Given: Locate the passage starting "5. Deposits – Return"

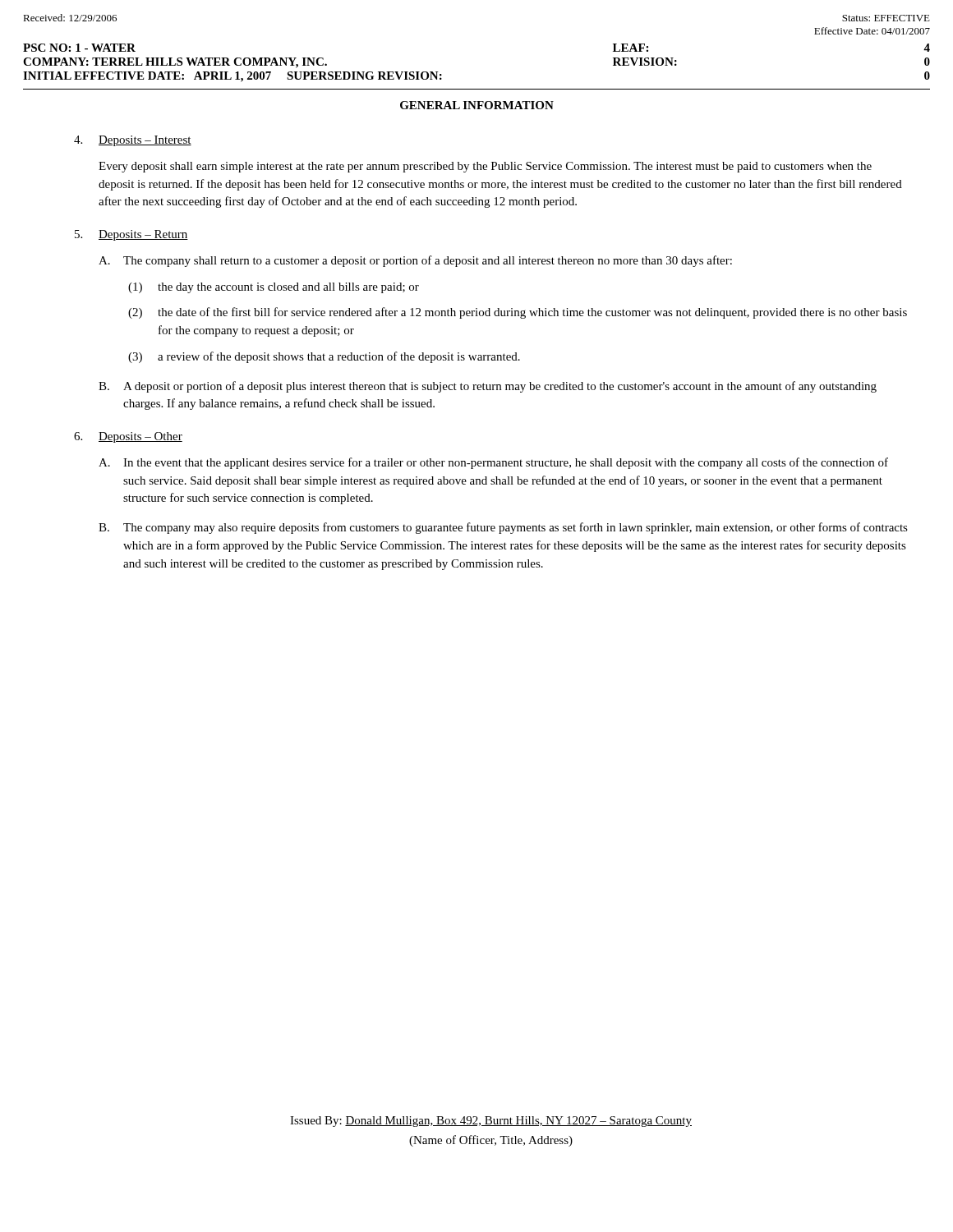Looking at the screenshot, I should 131,235.
